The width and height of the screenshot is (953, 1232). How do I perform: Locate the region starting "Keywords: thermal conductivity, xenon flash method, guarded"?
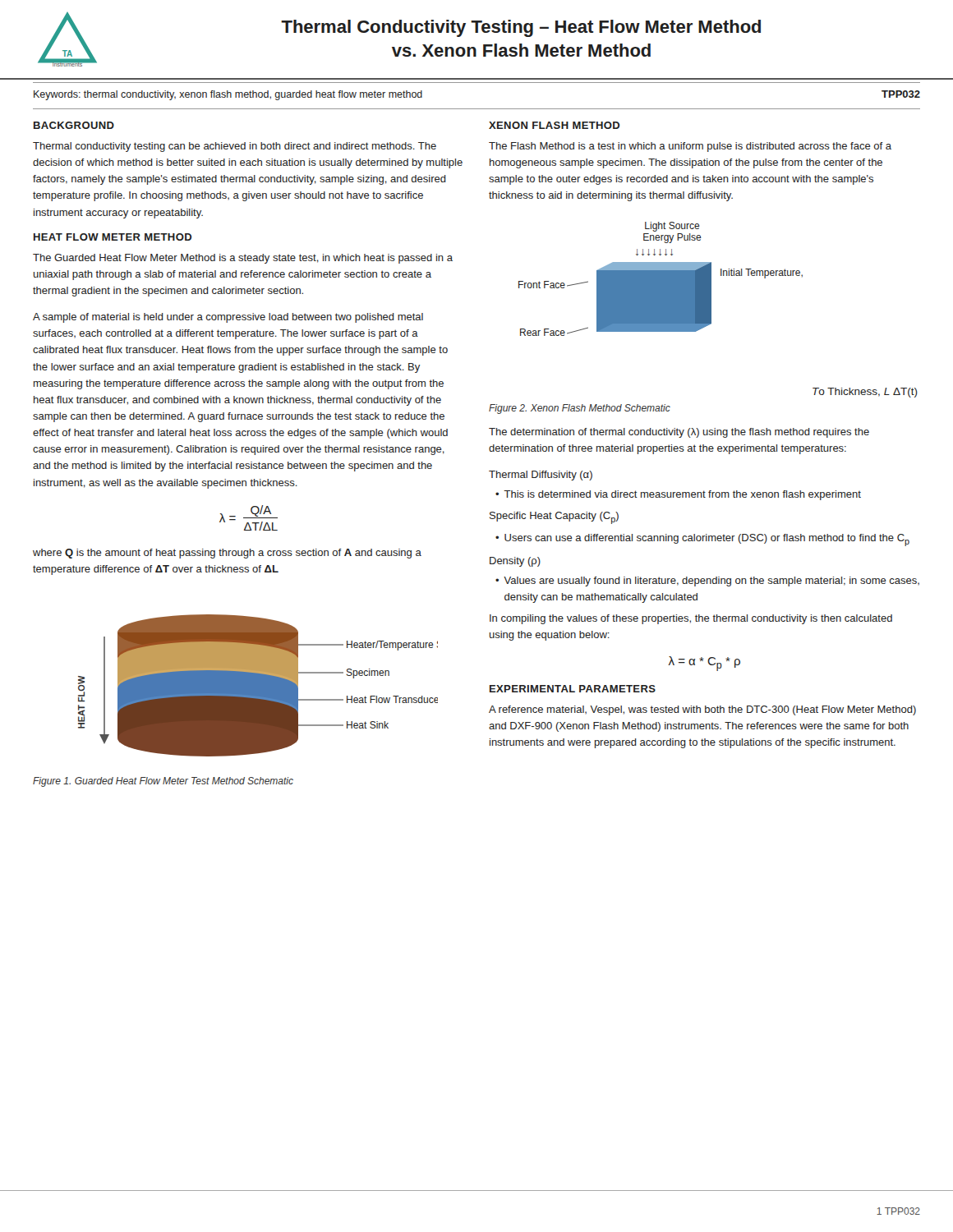coord(228,94)
